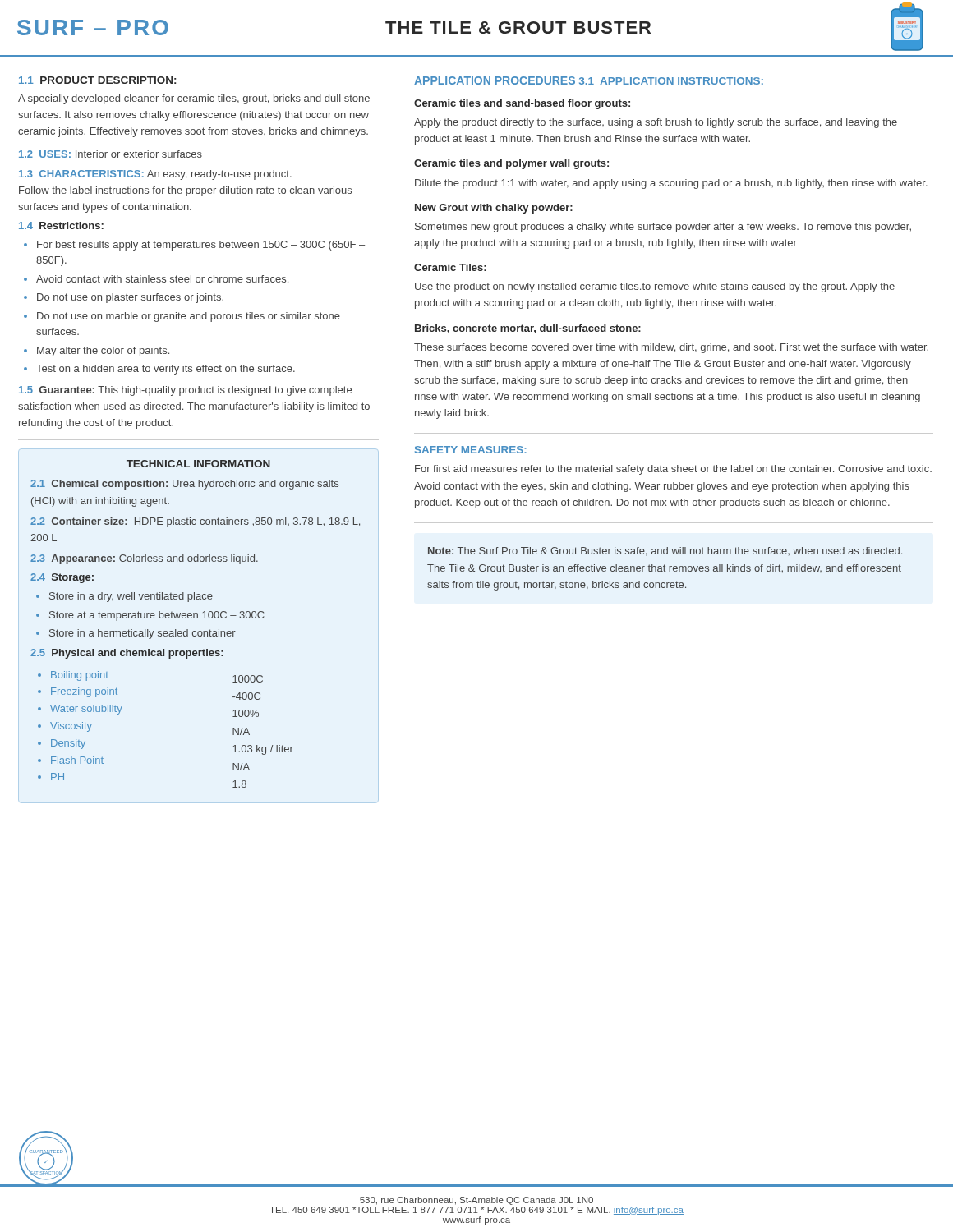Point to the passage starting "Avoid contact with stainless"
The height and width of the screenshot is (1232, 953).
(163, 279)
